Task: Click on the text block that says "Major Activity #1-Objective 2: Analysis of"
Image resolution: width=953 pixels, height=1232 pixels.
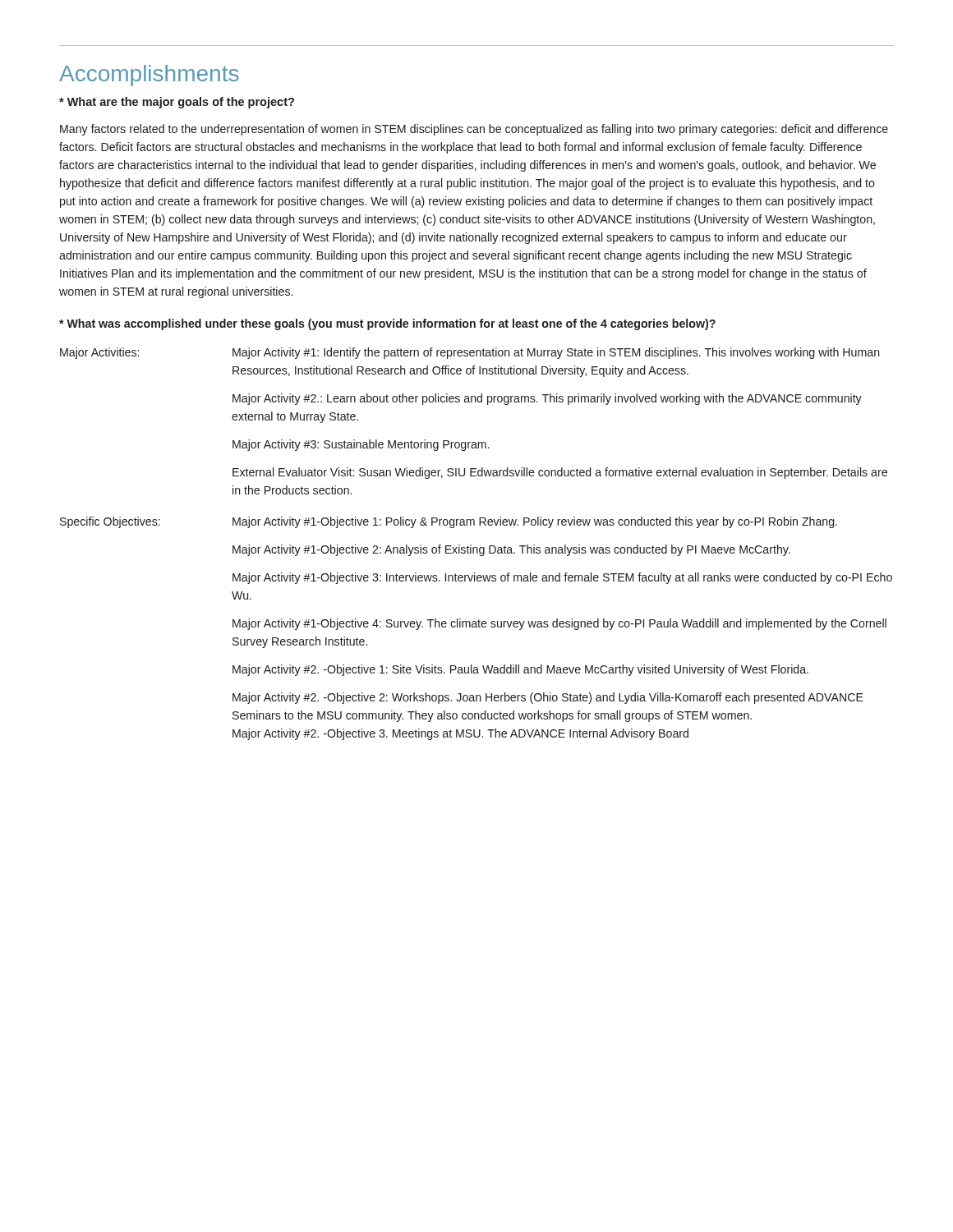Action: [x=511, y=549]
